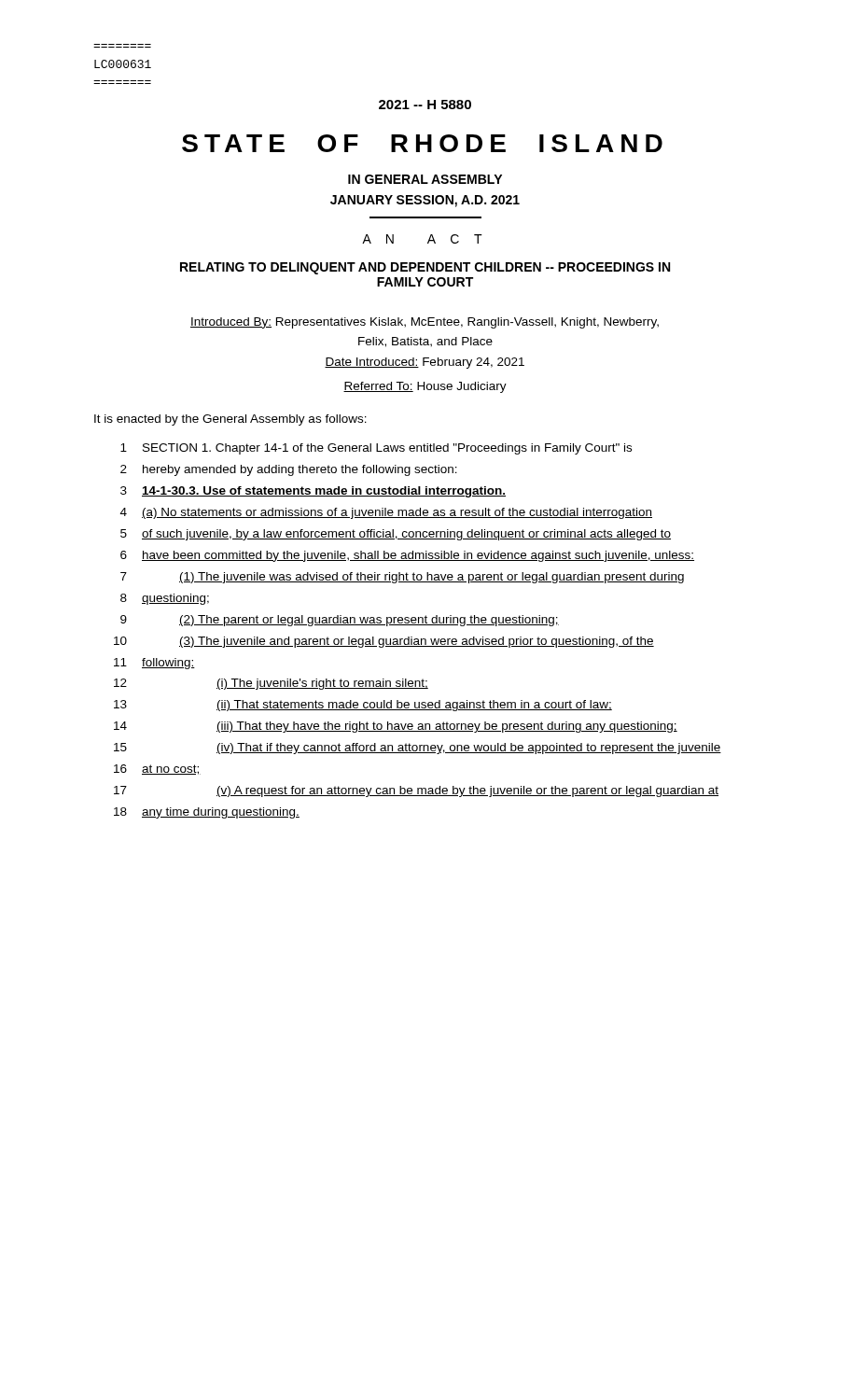The height and width of the screenshot is (1400, 850).
Task: Find the list item with the text "14 (iii) That"
Action: point(425,727)
